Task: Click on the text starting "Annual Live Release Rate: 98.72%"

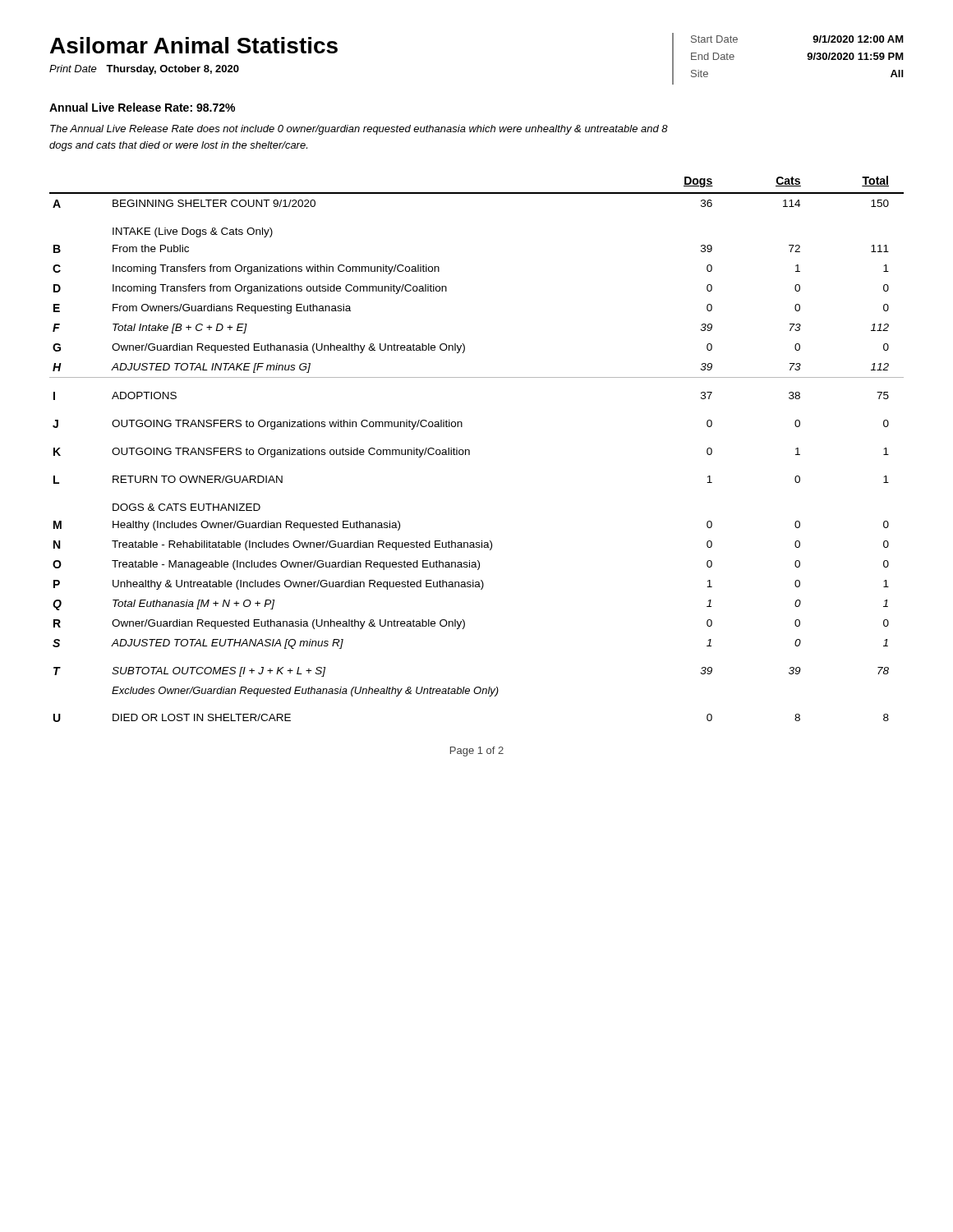Action: [x=142, y=108]
